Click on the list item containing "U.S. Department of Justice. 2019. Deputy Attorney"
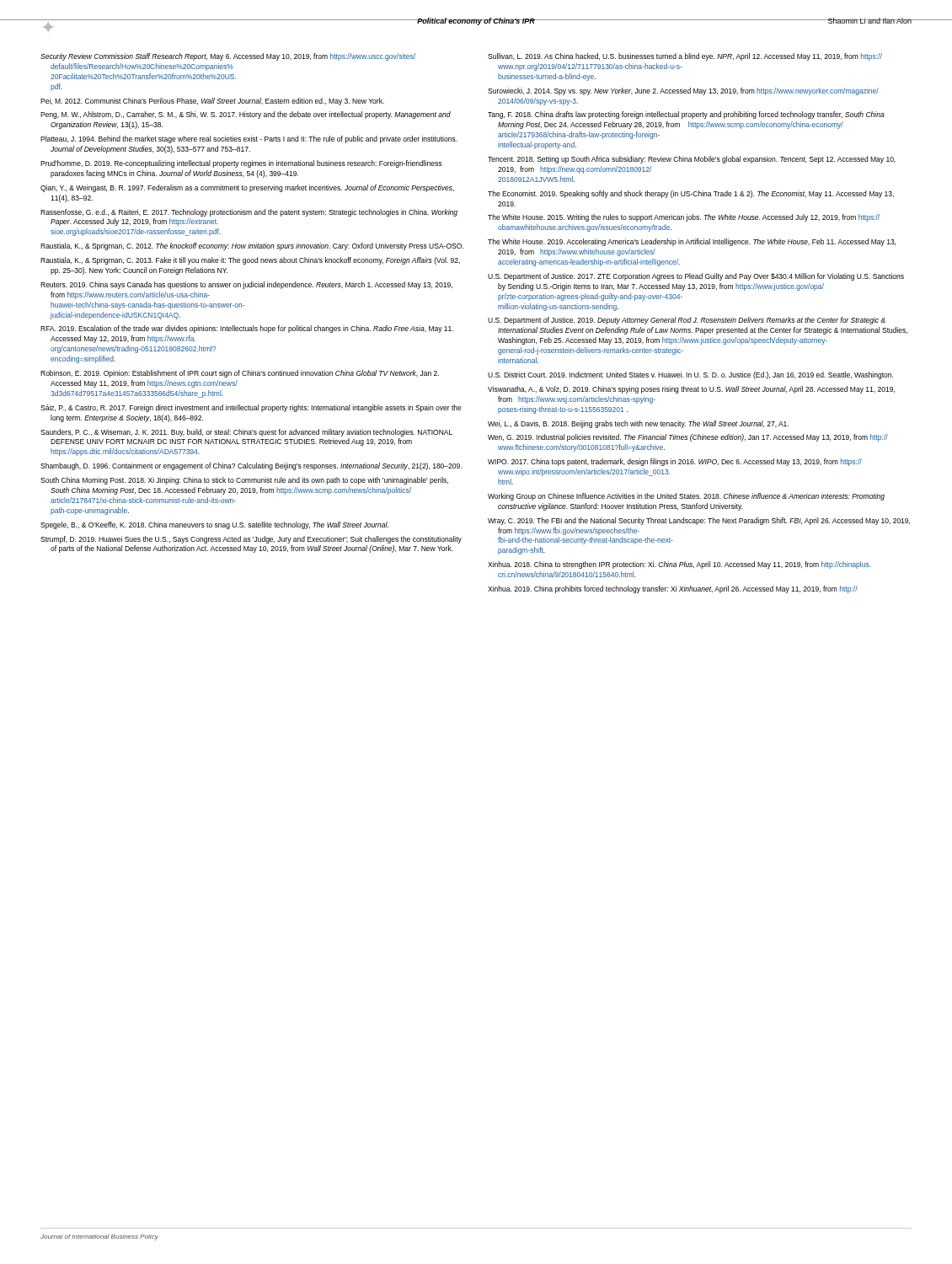Viewport: 952px width, 1264px height. 698,341
